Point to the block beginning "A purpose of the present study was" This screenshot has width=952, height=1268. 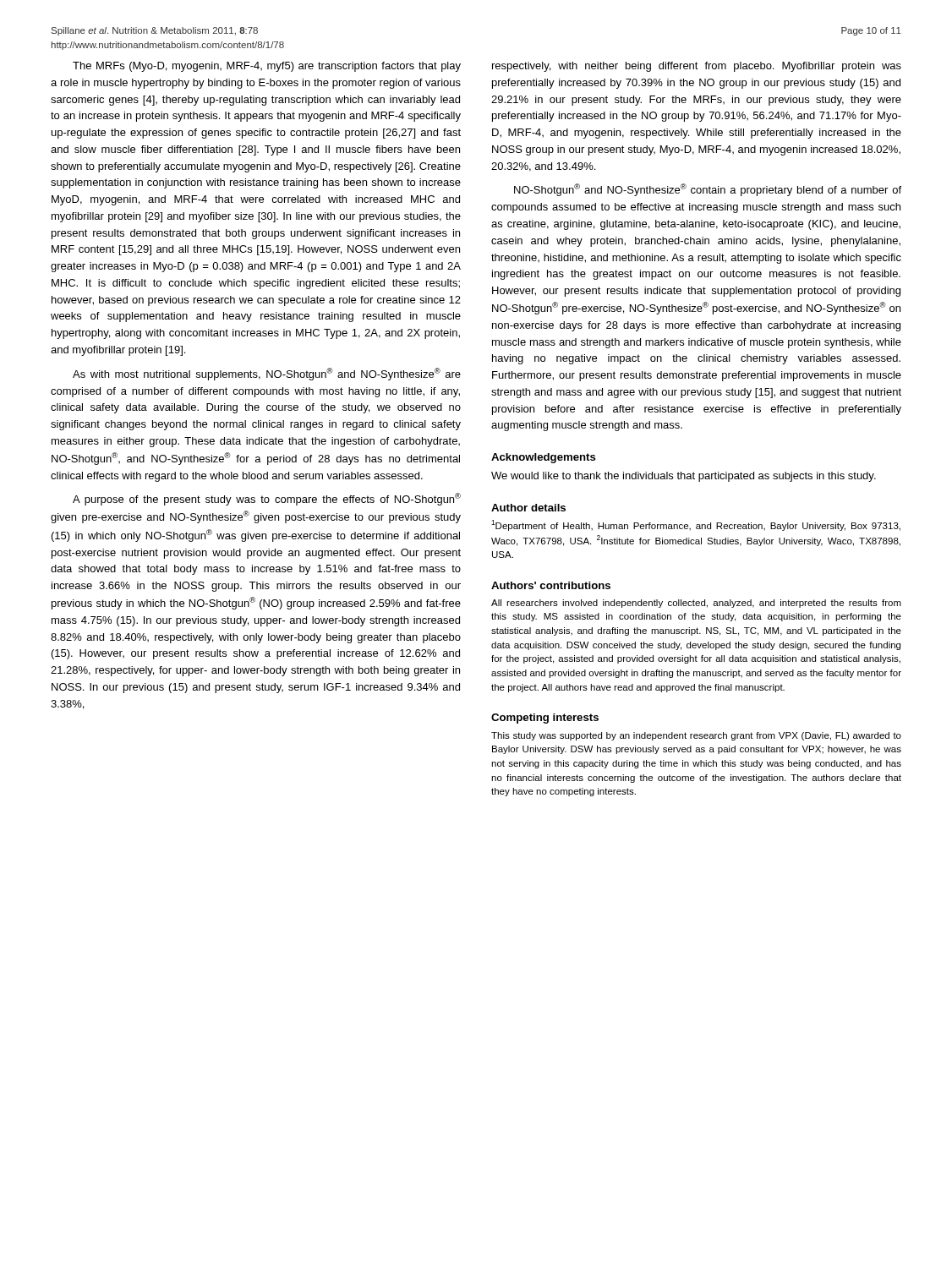point(256,601)
